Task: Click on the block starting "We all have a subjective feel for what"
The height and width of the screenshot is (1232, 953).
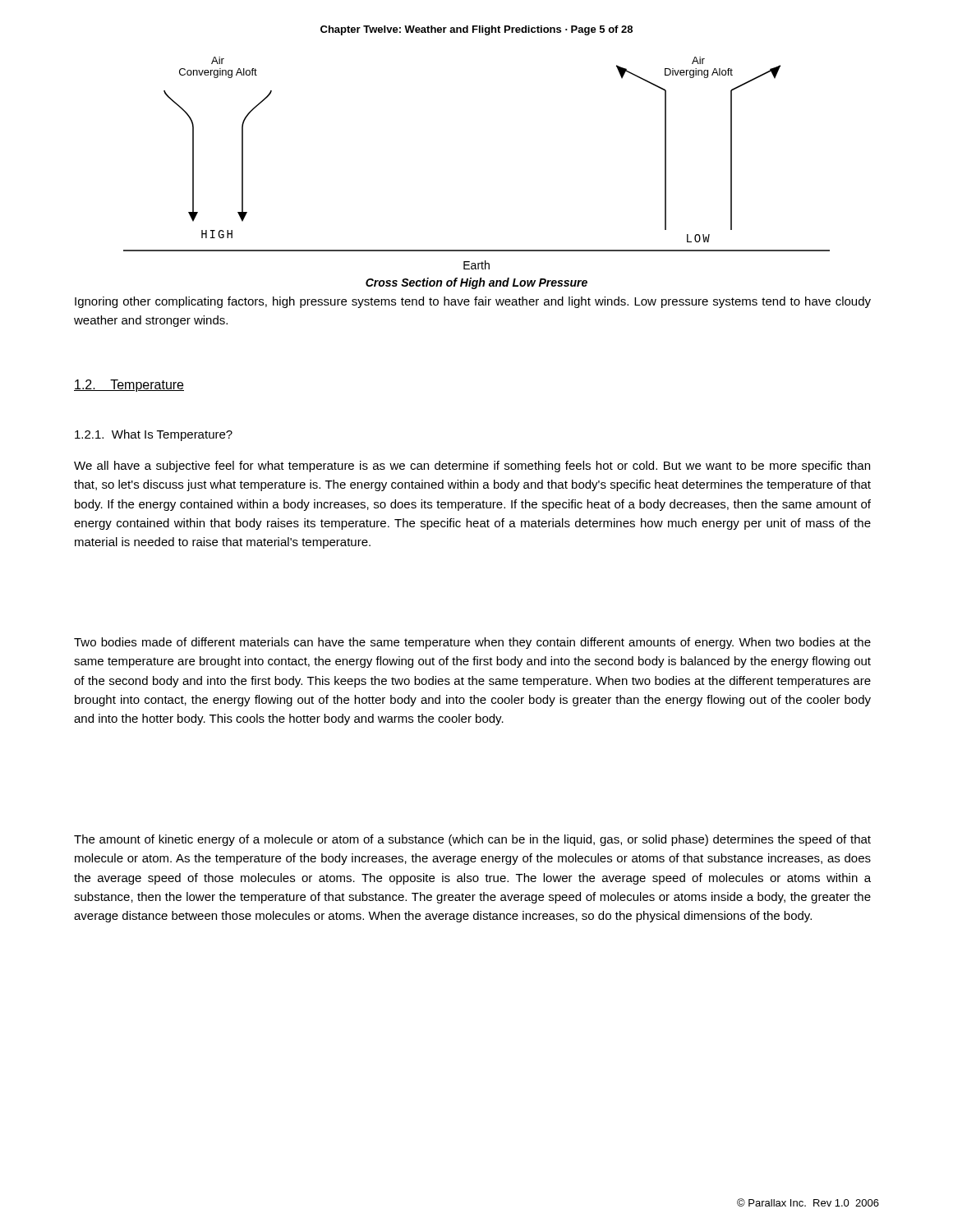Action: coord(472,503)
